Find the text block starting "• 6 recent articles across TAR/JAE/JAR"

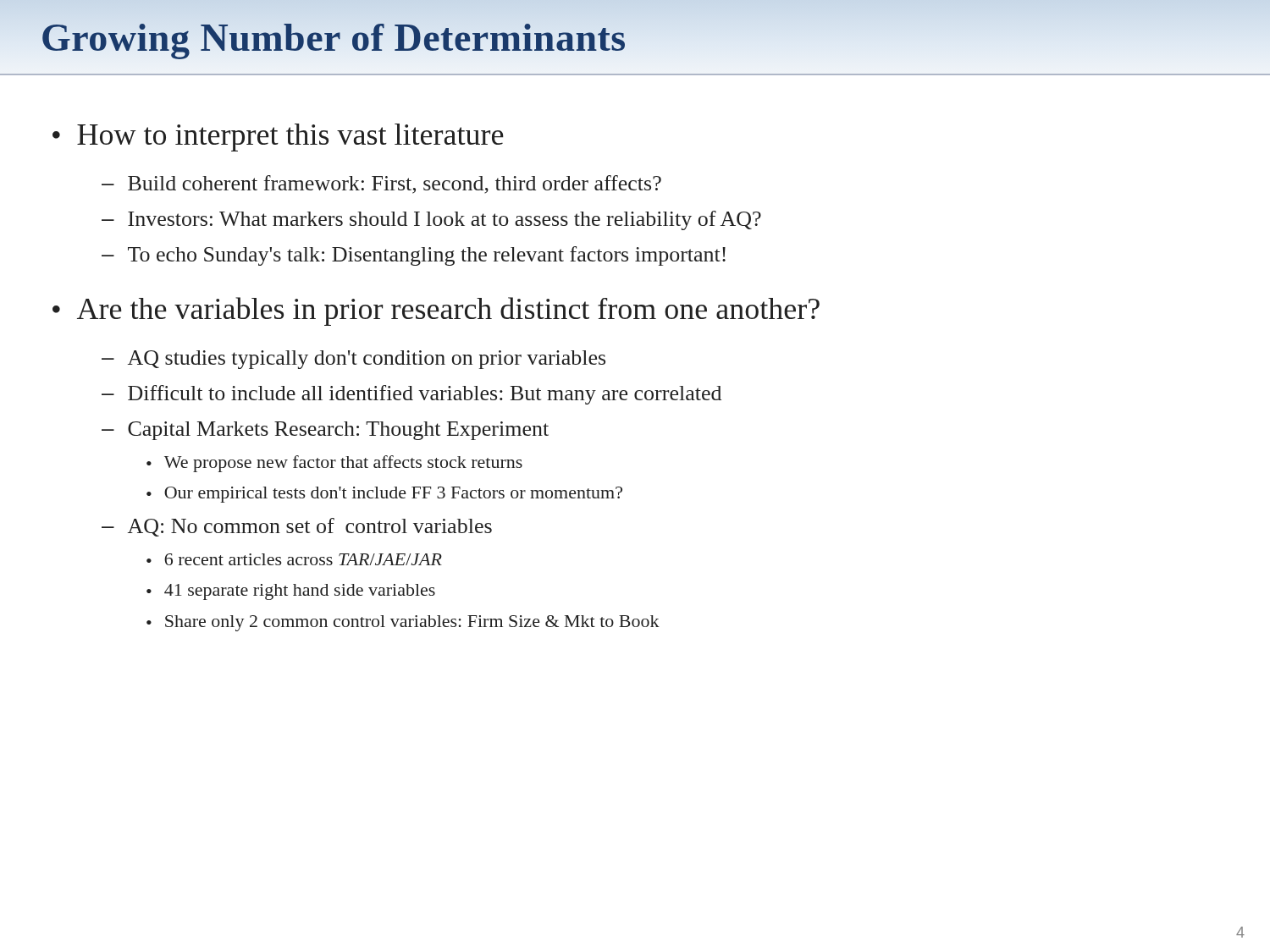(x=294, y=560)
